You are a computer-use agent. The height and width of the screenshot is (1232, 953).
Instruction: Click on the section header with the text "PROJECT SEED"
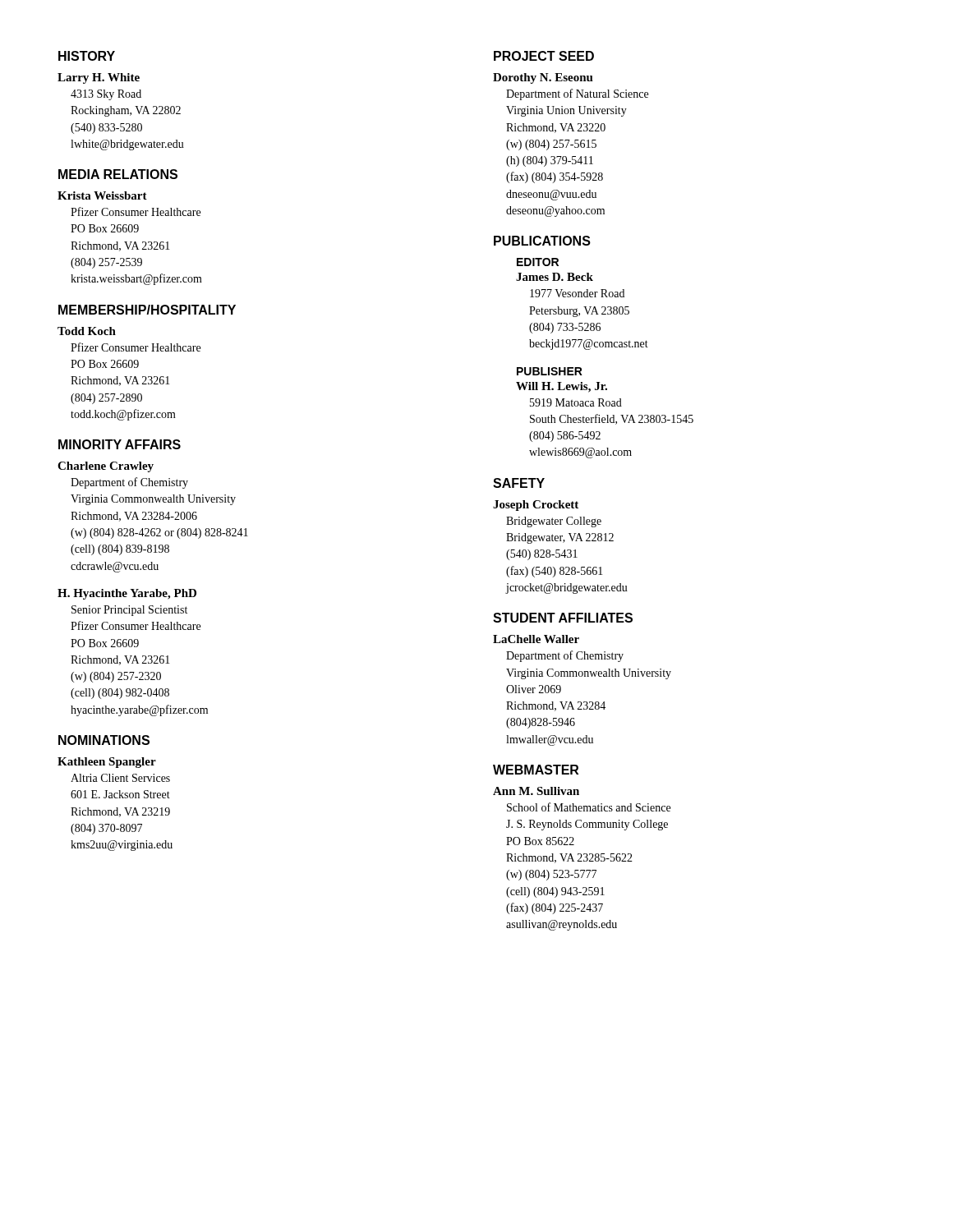click(x=544, y=56)
